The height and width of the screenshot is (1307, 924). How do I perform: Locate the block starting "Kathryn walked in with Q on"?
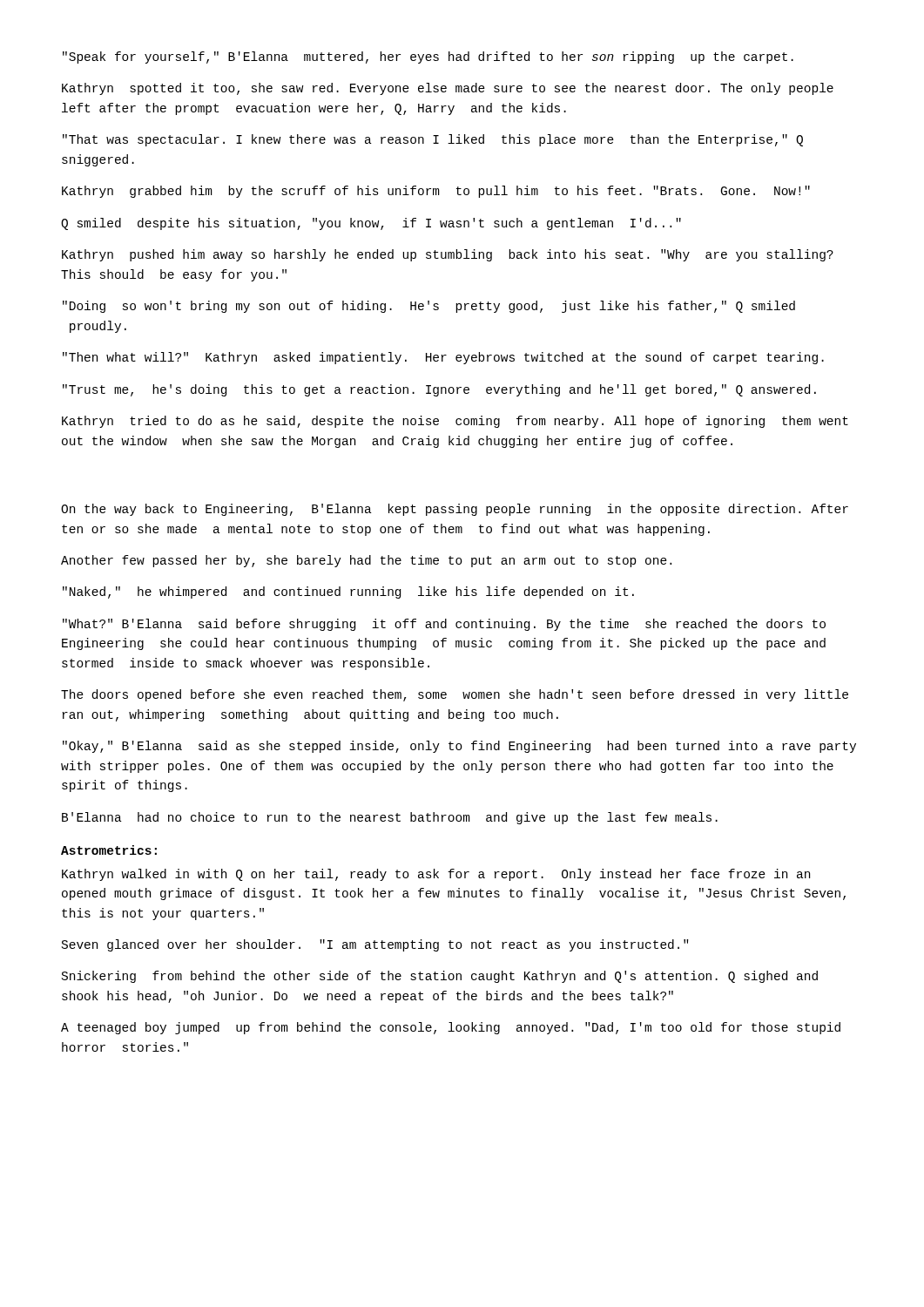pyautogui.click(x=455, y=894)
